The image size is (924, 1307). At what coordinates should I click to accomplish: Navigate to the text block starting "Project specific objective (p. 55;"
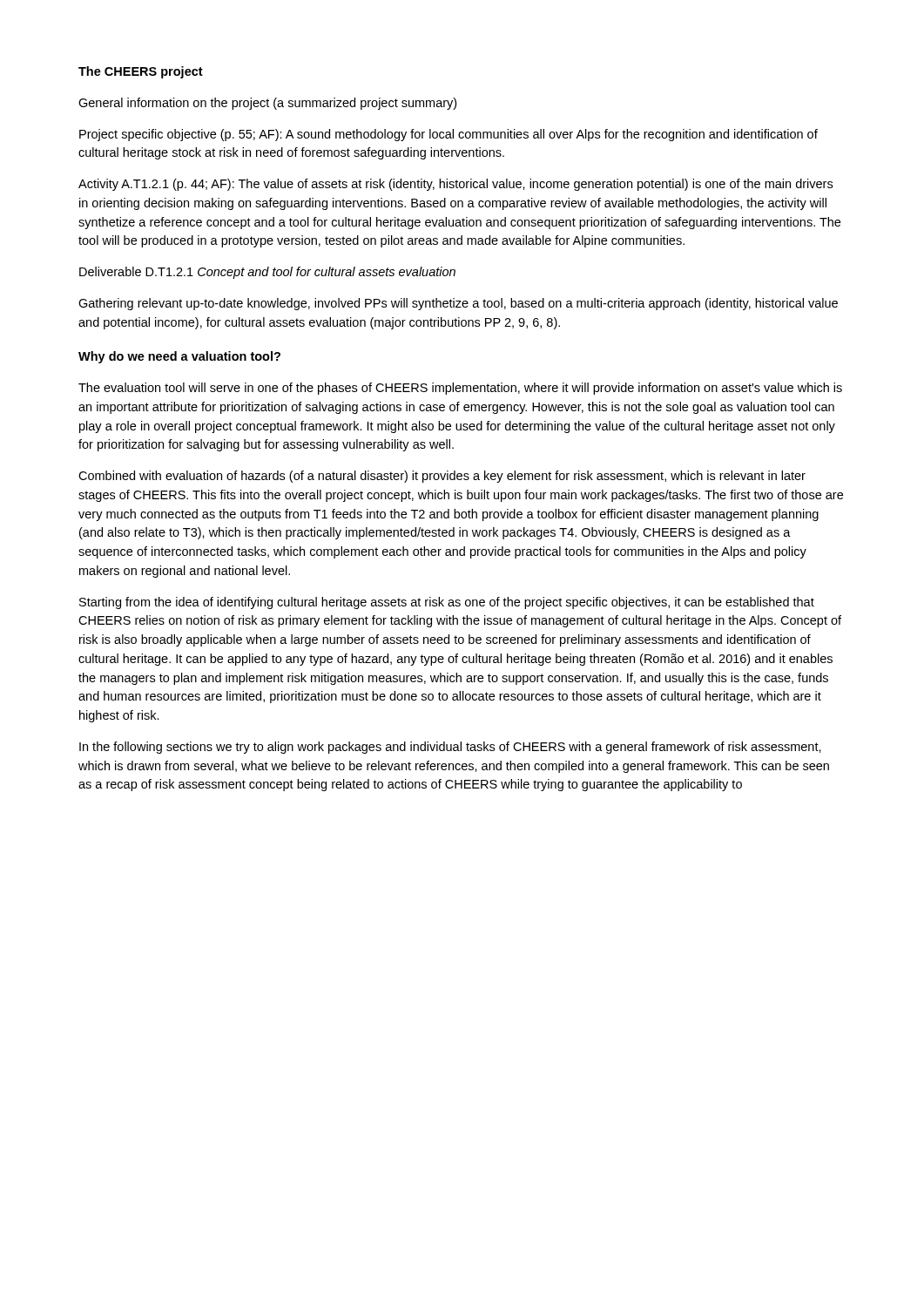[x=448, y=143]
